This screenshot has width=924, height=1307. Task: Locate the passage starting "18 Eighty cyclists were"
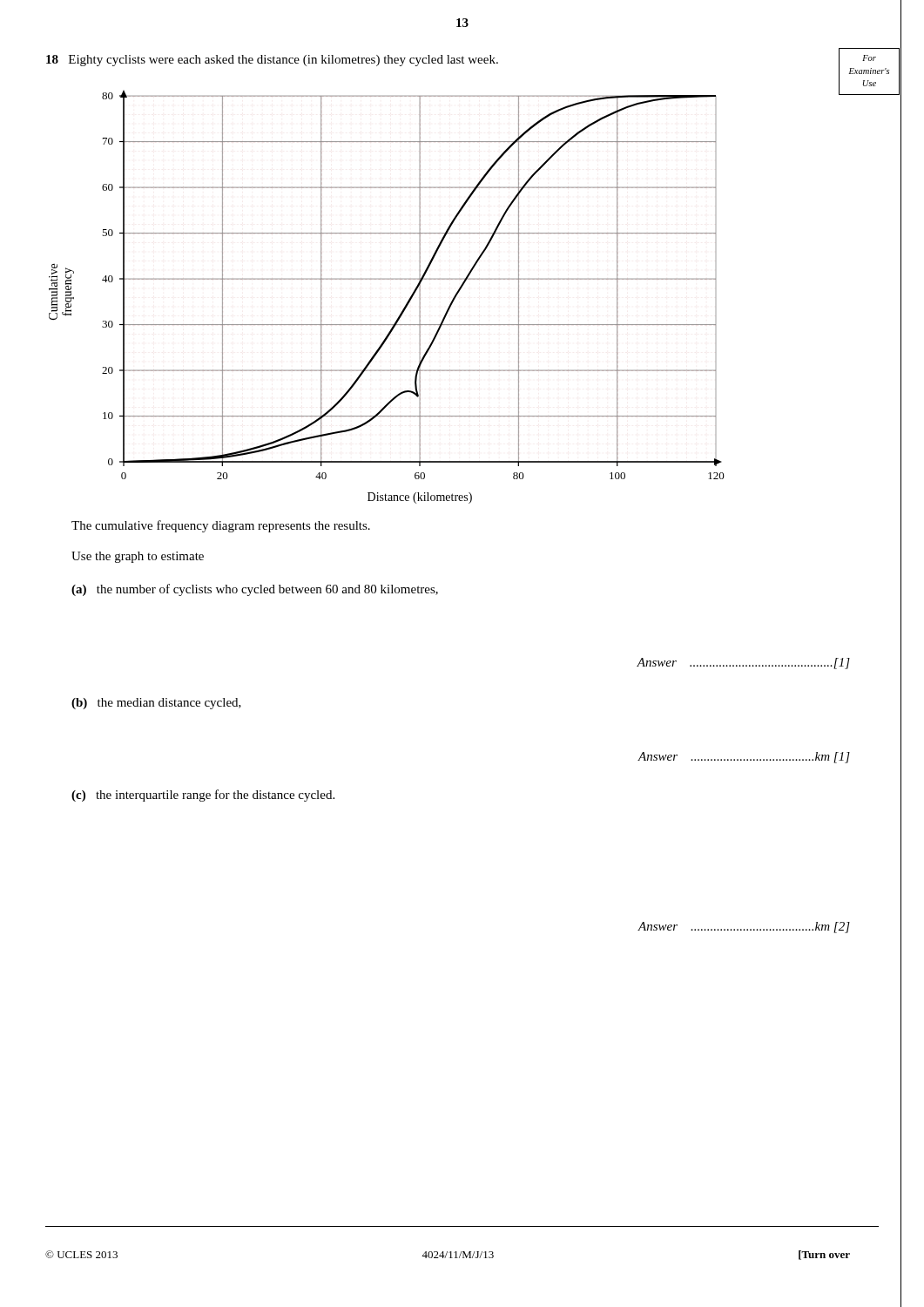272,59
